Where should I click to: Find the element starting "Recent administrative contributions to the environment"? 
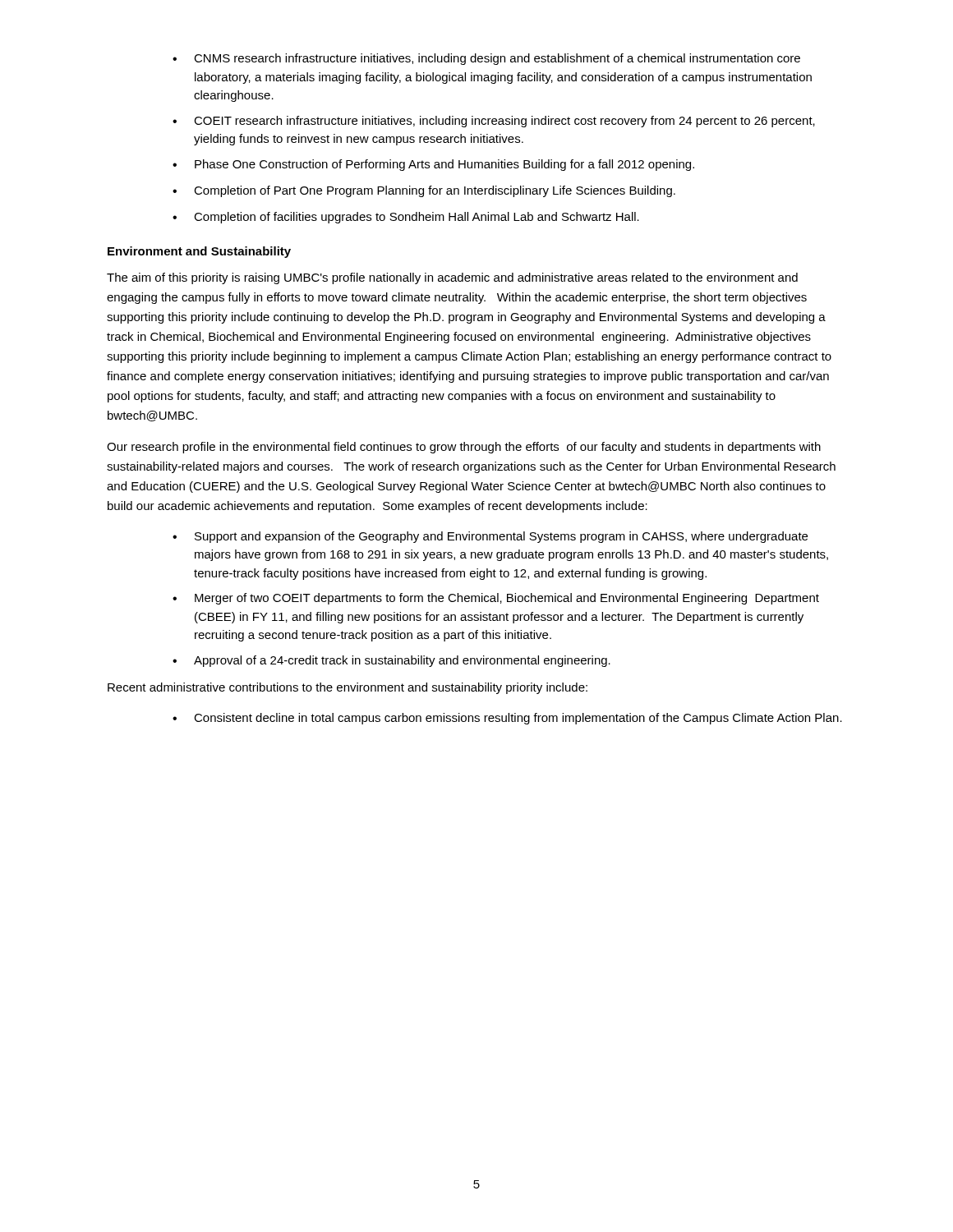coord(348,687)
